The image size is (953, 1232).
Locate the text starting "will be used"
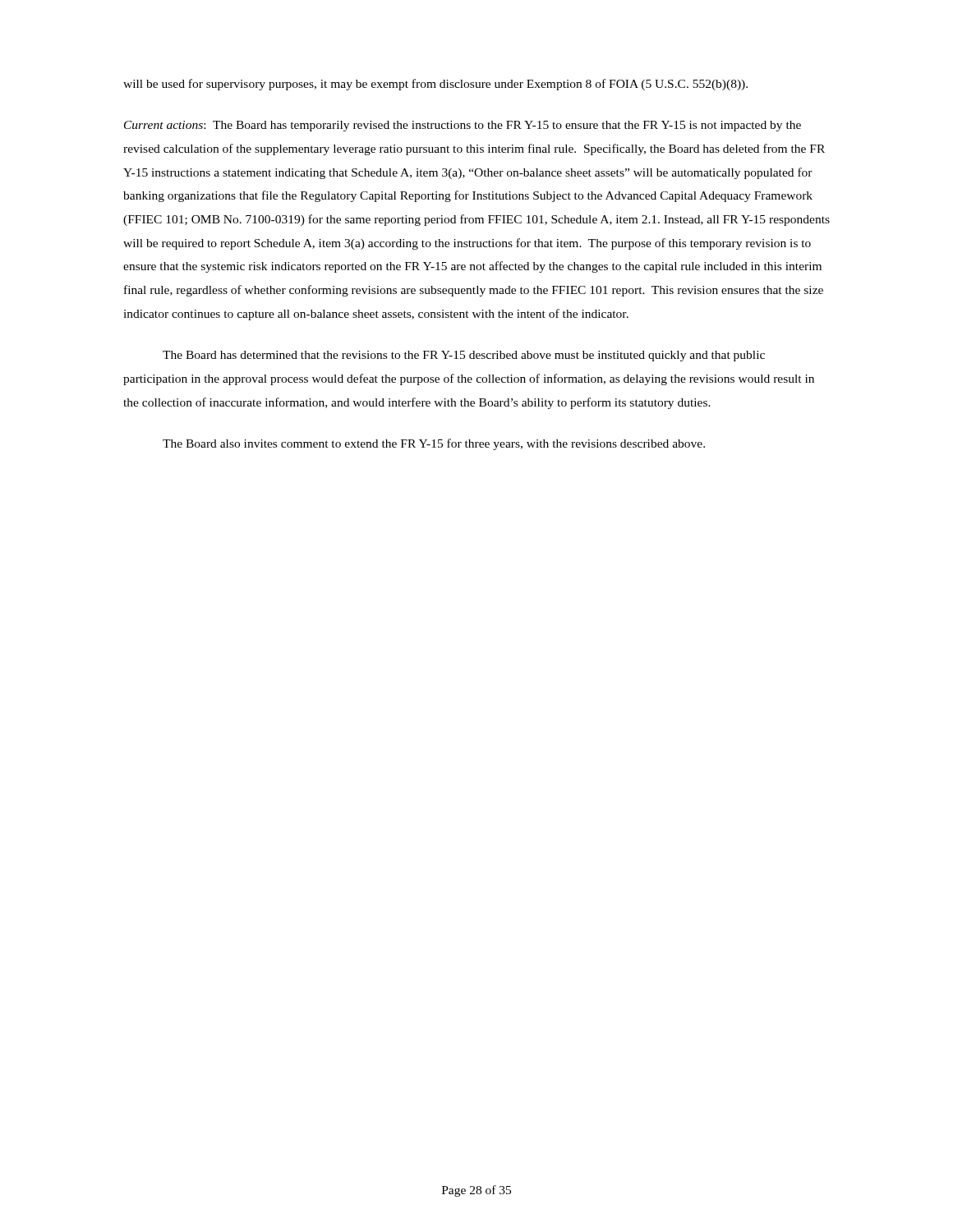(x=476, y=84)
